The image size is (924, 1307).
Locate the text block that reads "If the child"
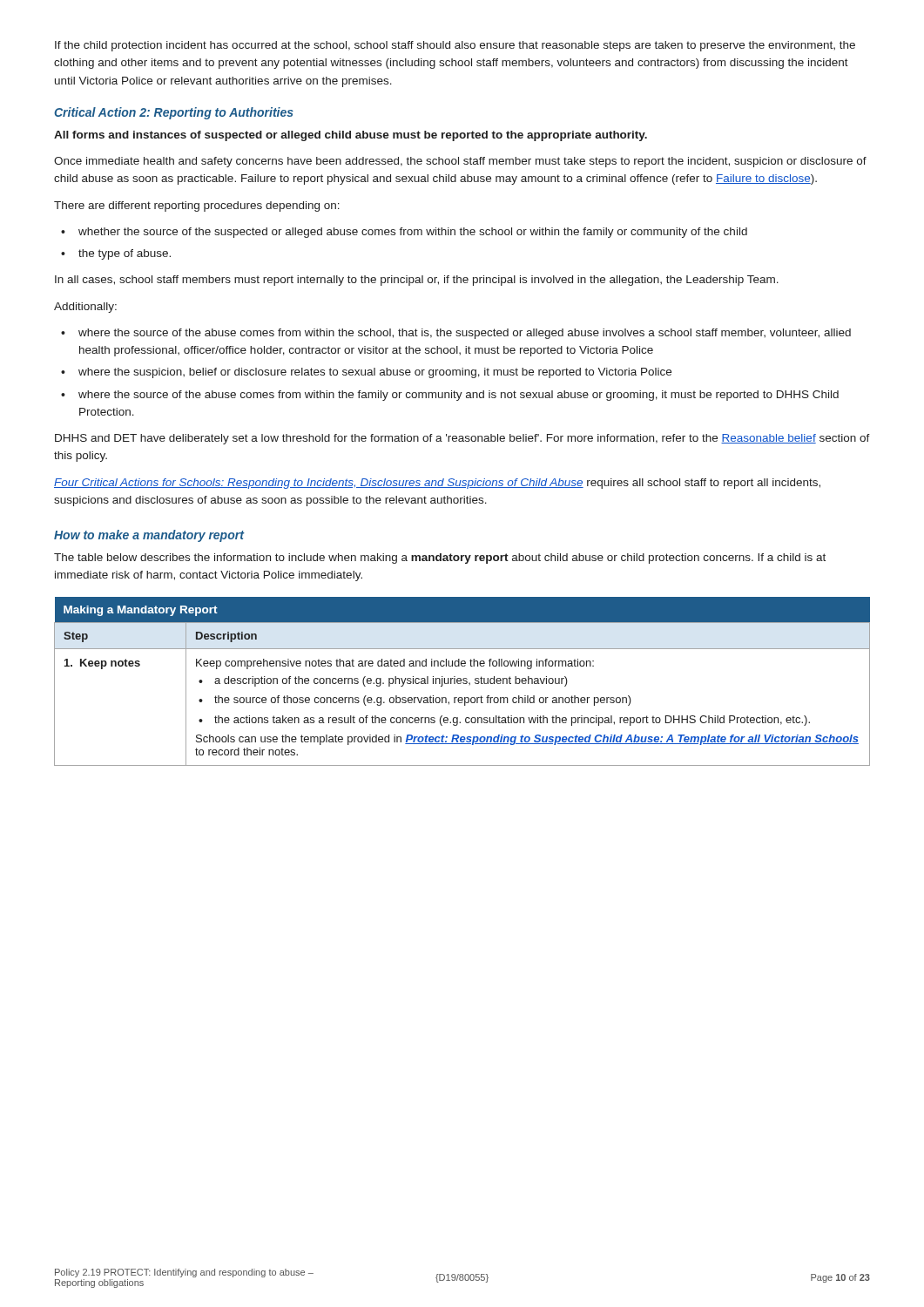point(455,62)
